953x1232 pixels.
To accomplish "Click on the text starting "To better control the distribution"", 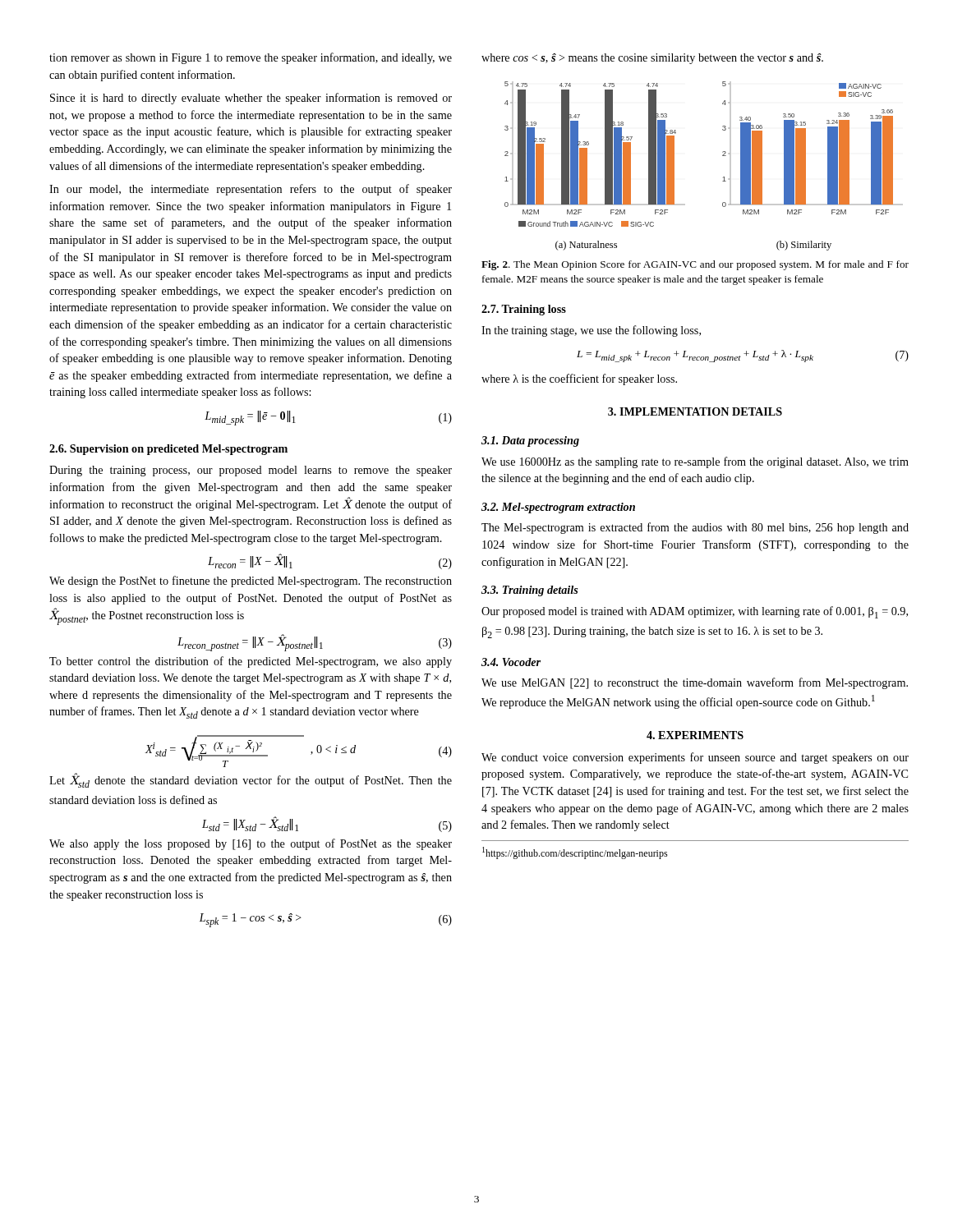I will [251, 688].
